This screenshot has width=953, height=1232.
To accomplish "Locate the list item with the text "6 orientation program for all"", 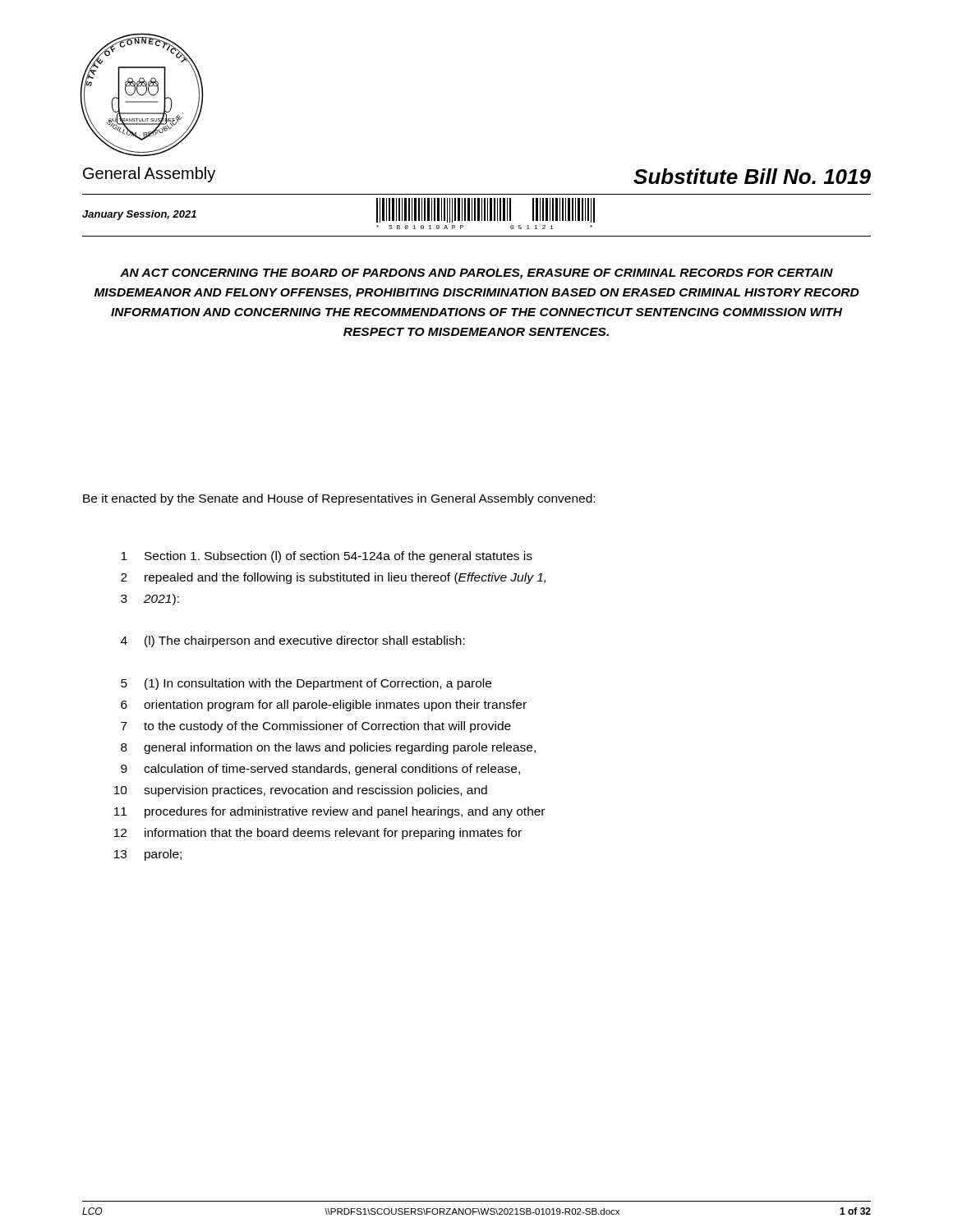I will pyautogui.click(x=476, y=705).
